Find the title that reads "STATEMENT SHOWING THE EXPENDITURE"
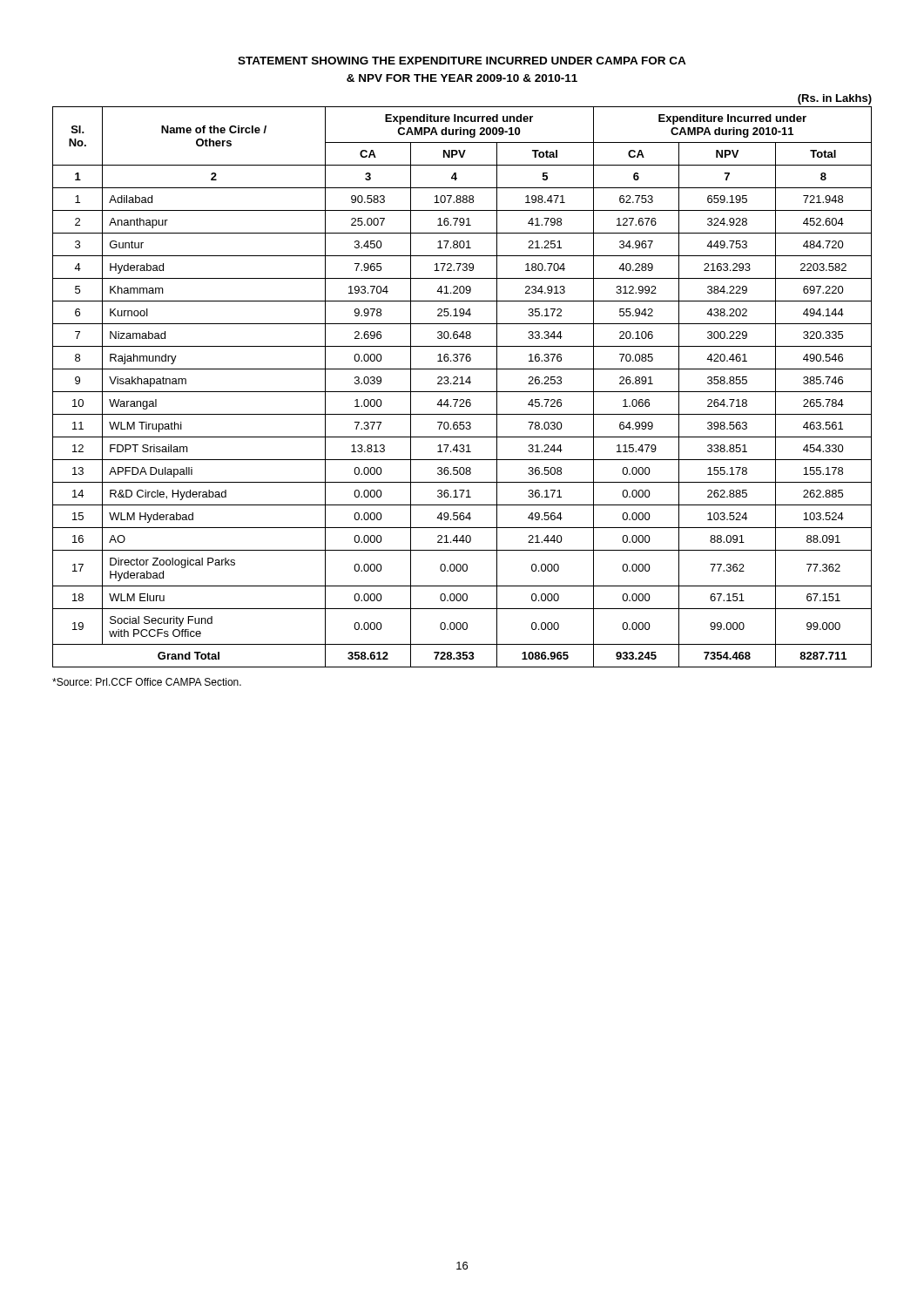Screen dimensions: 1307x924 pyautogui.click(x=462, y=70)
